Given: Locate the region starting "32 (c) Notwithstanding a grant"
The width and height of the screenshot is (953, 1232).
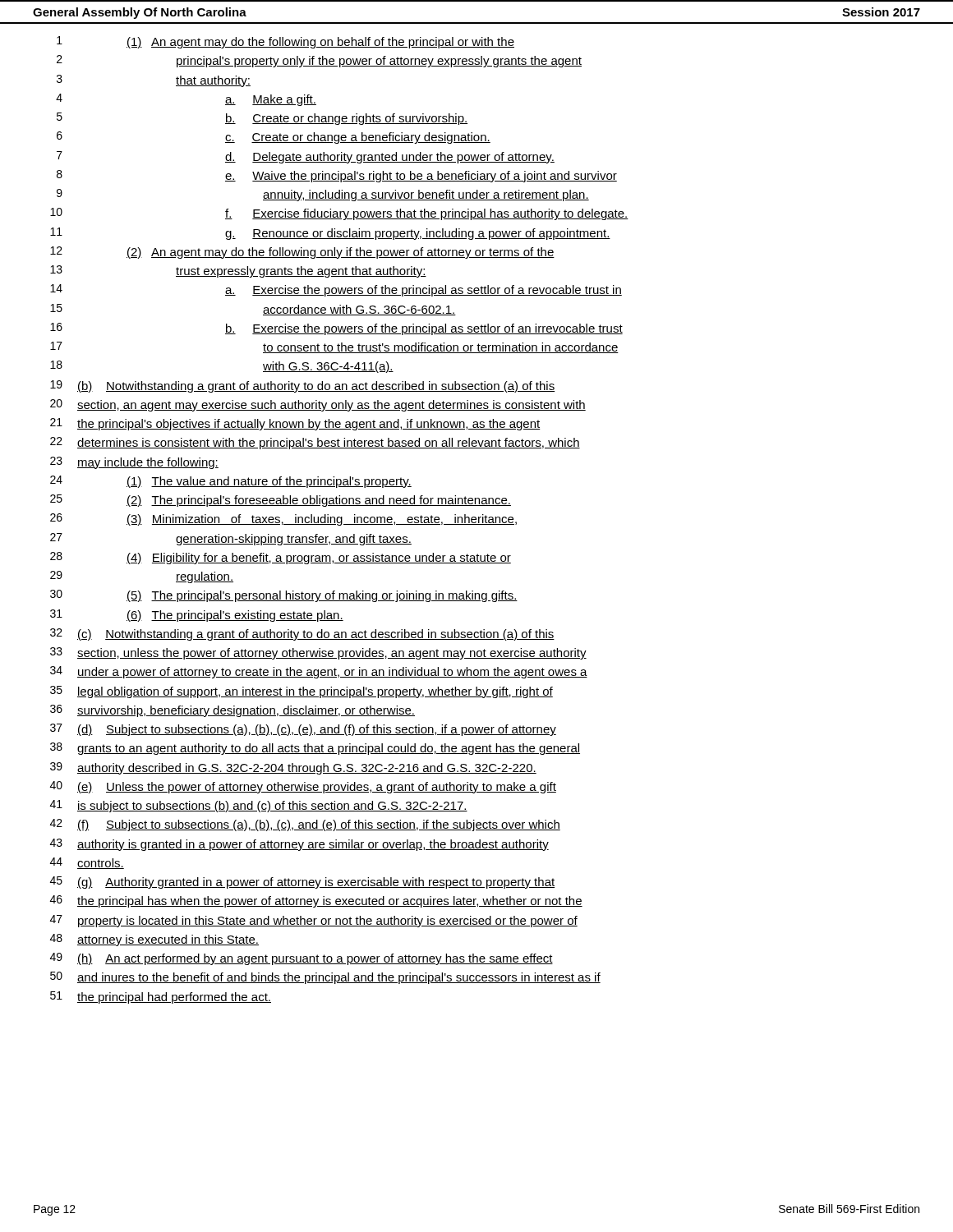Looking at the screenshot, I should pos(476,672).
